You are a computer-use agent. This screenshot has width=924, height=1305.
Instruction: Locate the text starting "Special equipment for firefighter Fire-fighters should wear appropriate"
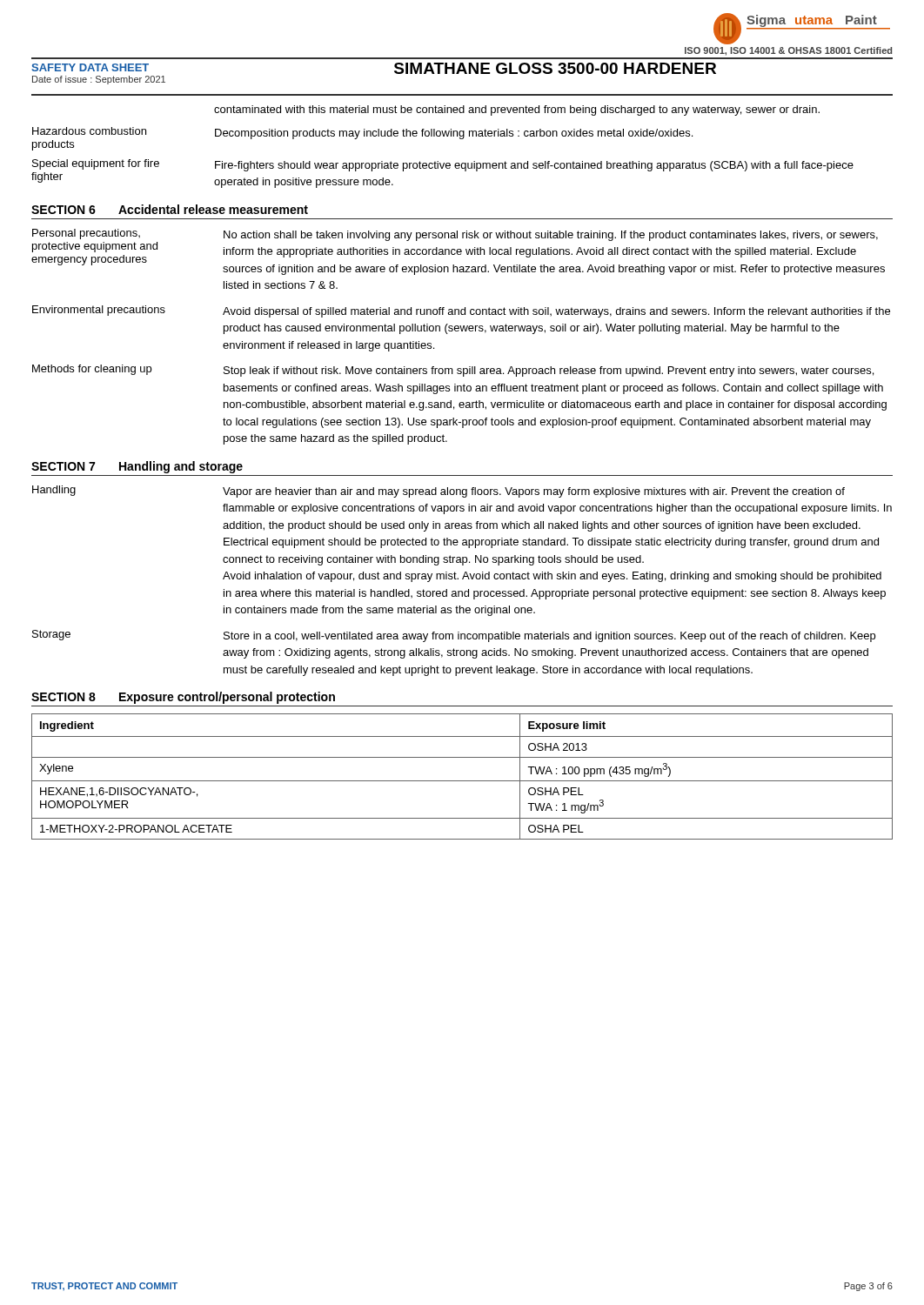pyautogui.click(x=462, y=173)
